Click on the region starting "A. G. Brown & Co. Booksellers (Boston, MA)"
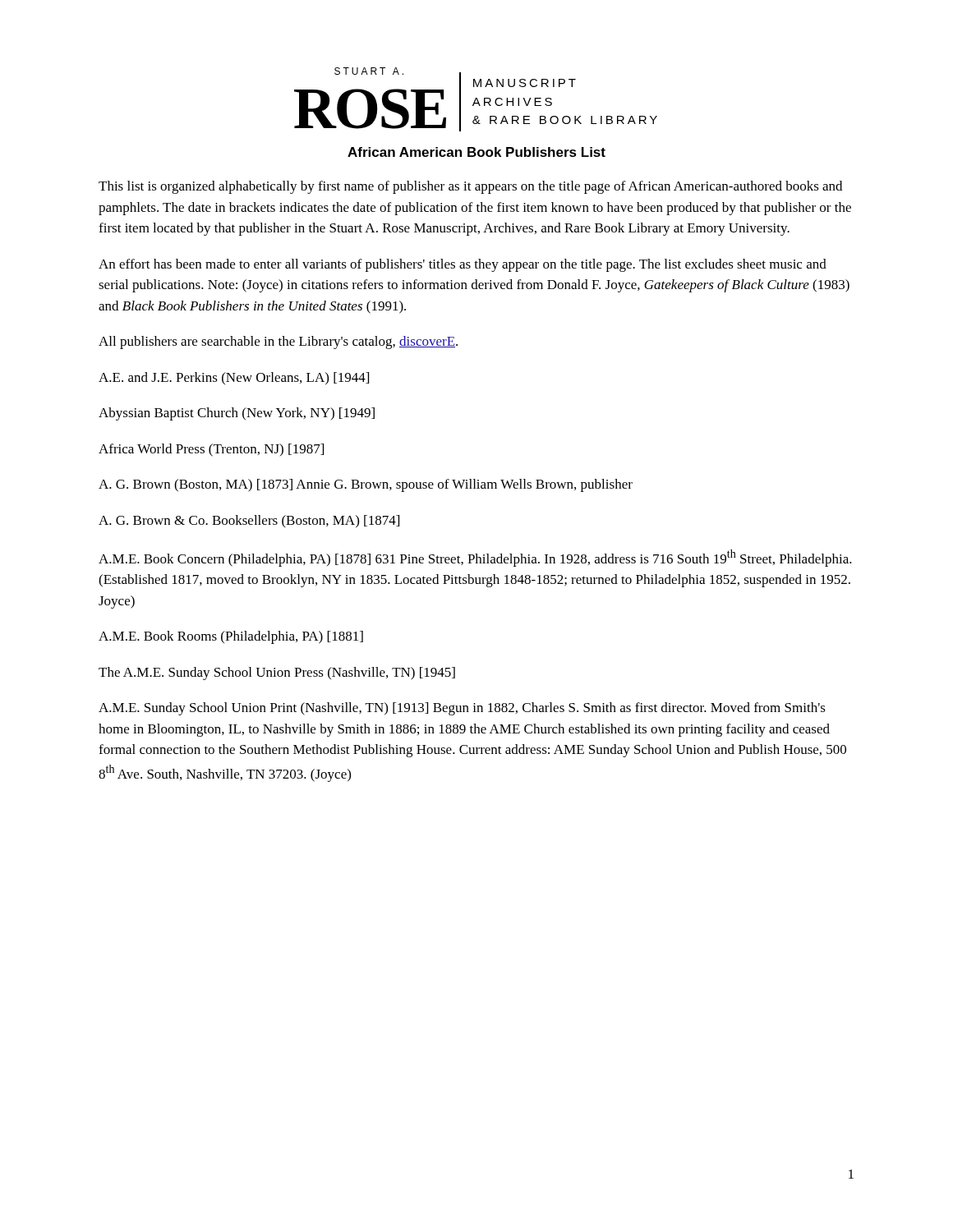Screen dimensions: 1232x953 [x=249, y=520]
